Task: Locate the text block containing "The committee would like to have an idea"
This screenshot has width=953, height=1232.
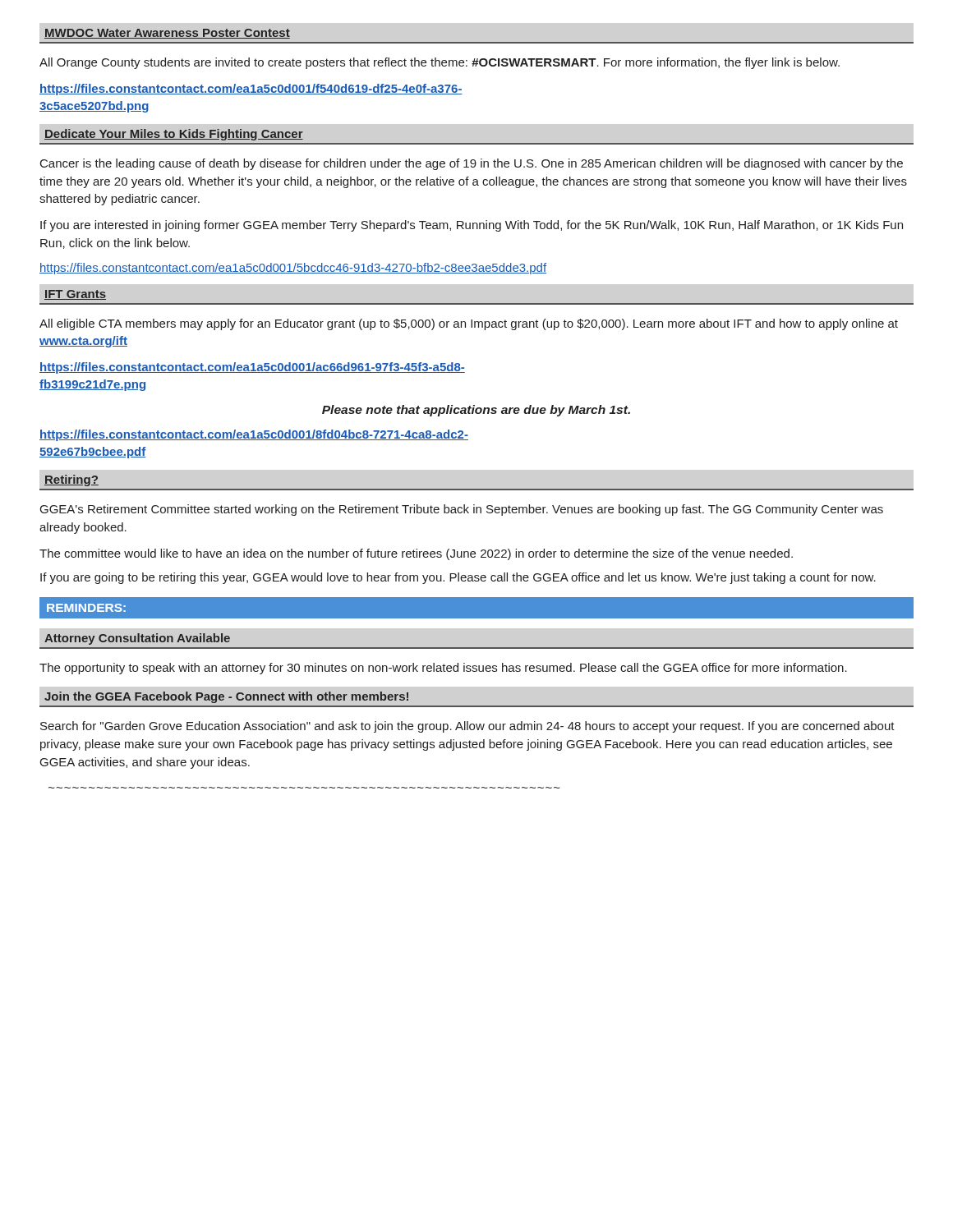Action: coord(417,553)
